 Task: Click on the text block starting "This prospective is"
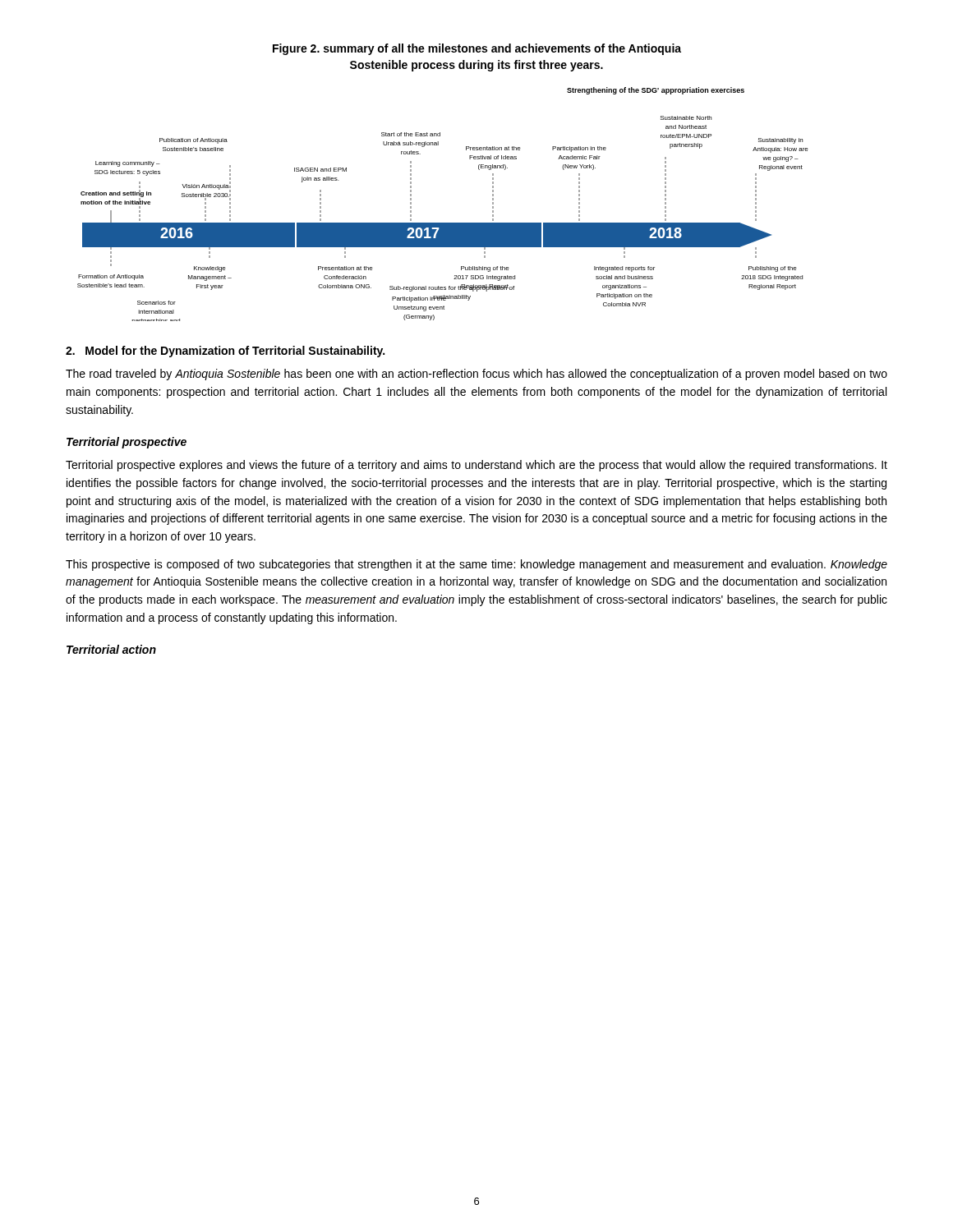pyautogui.click(x=476, y=591)
